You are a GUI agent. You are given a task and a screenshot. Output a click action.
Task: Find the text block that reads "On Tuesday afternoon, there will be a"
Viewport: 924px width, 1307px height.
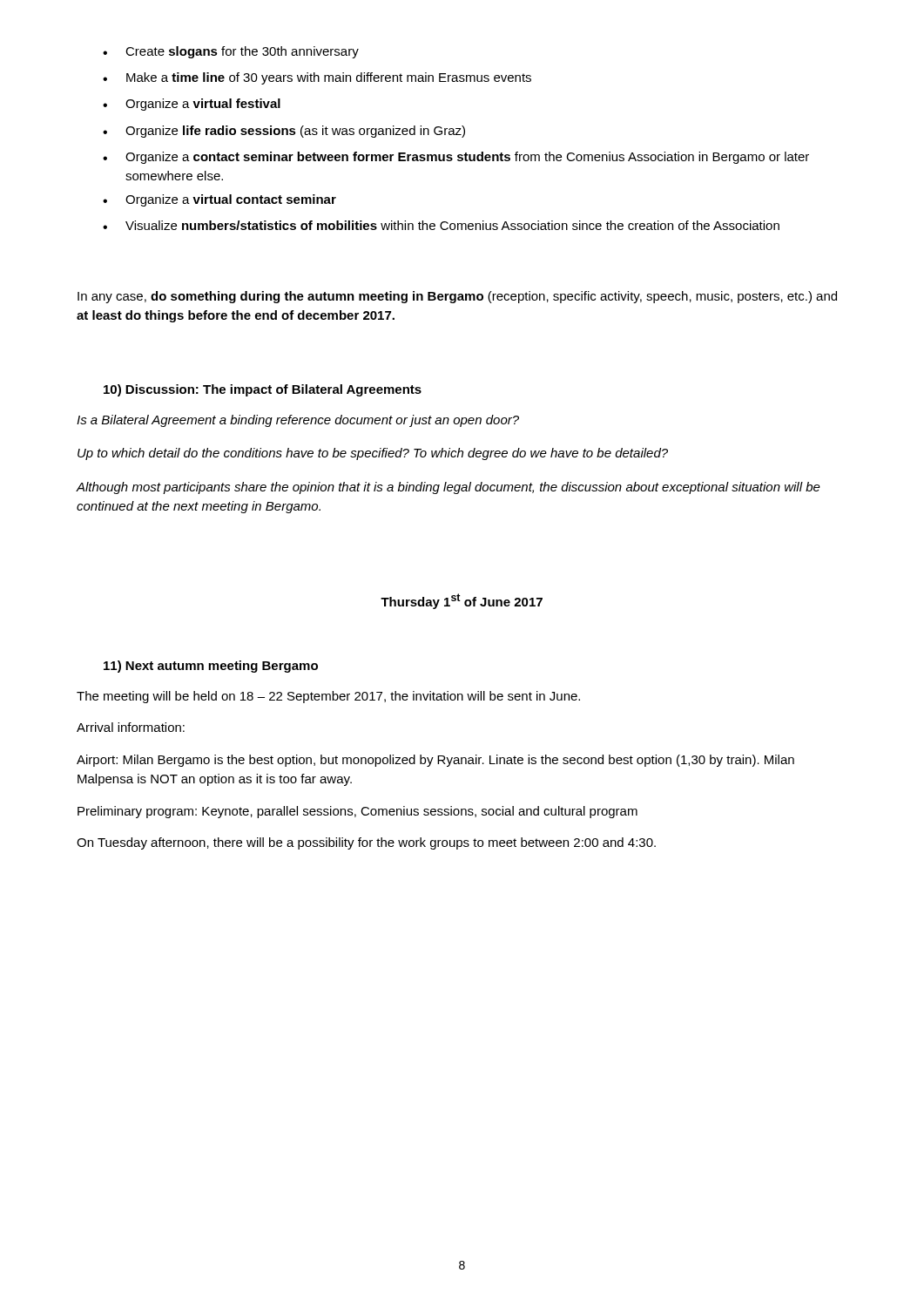pyautogui.click(x=367, y=842)
